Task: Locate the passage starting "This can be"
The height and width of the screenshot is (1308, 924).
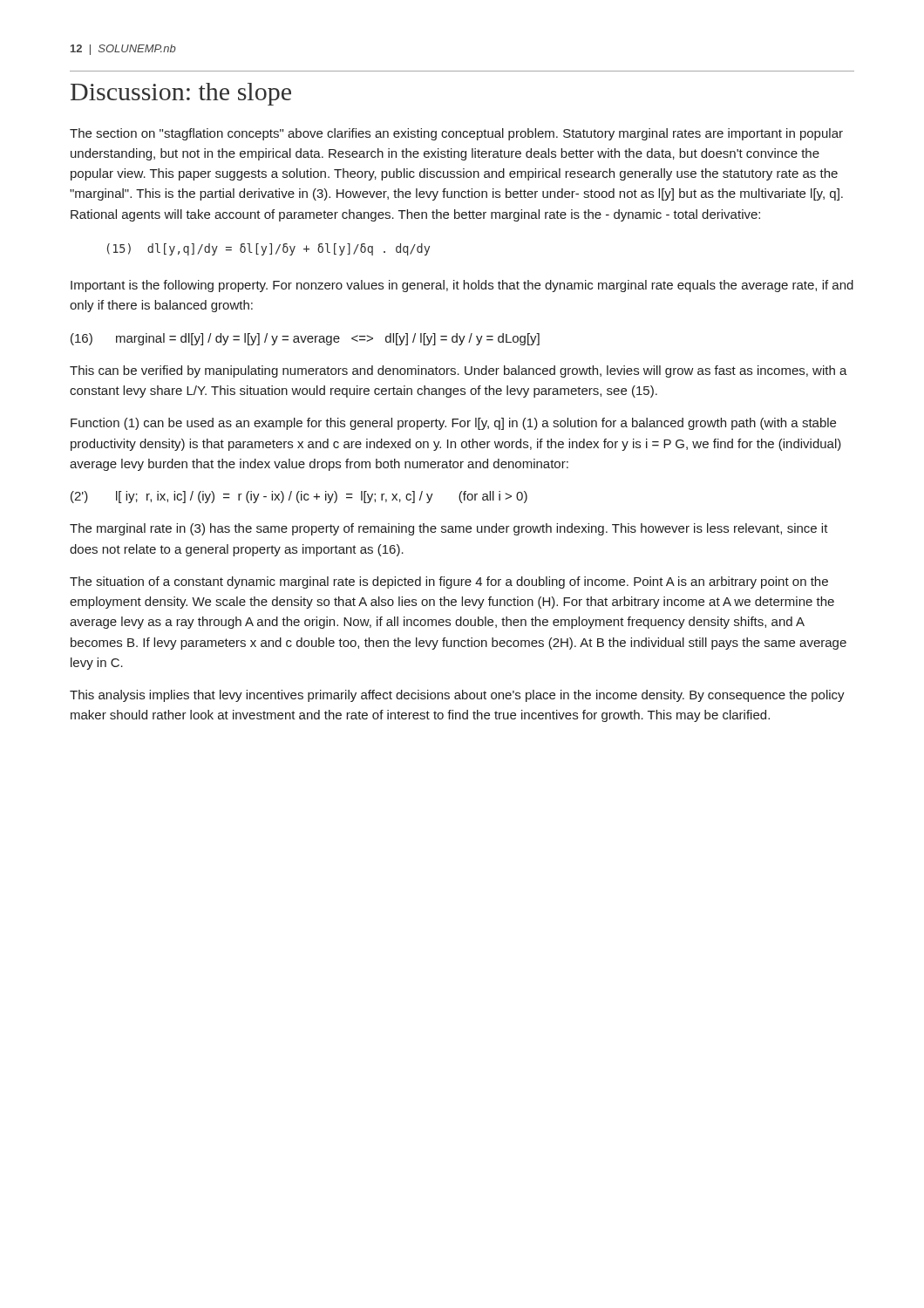Action: [458, 380]
